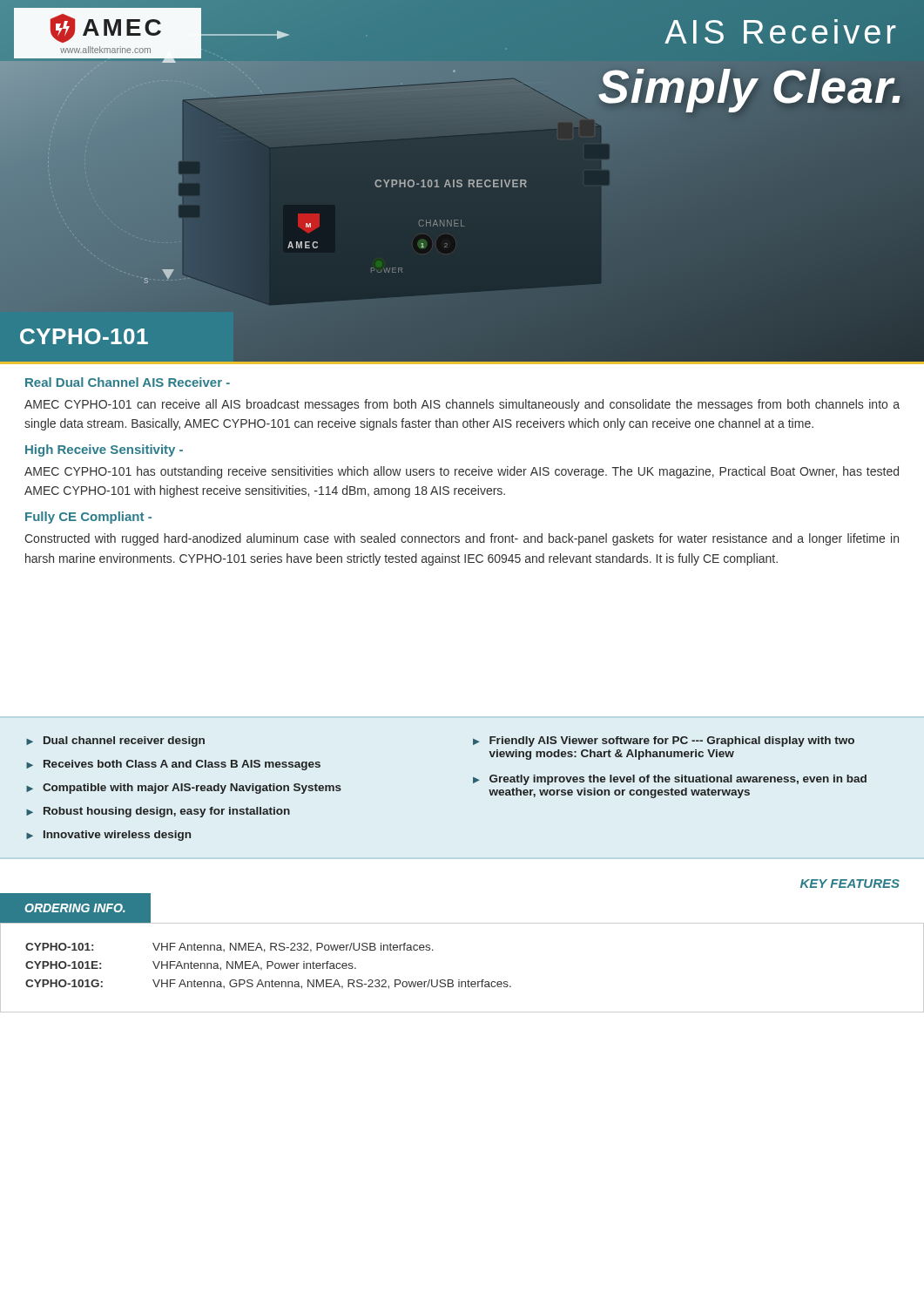This screenshot has height=1307, width=924.
Task: Locate the text starting "► Dual channel receiver design"
Action: (x=115, y=741)
